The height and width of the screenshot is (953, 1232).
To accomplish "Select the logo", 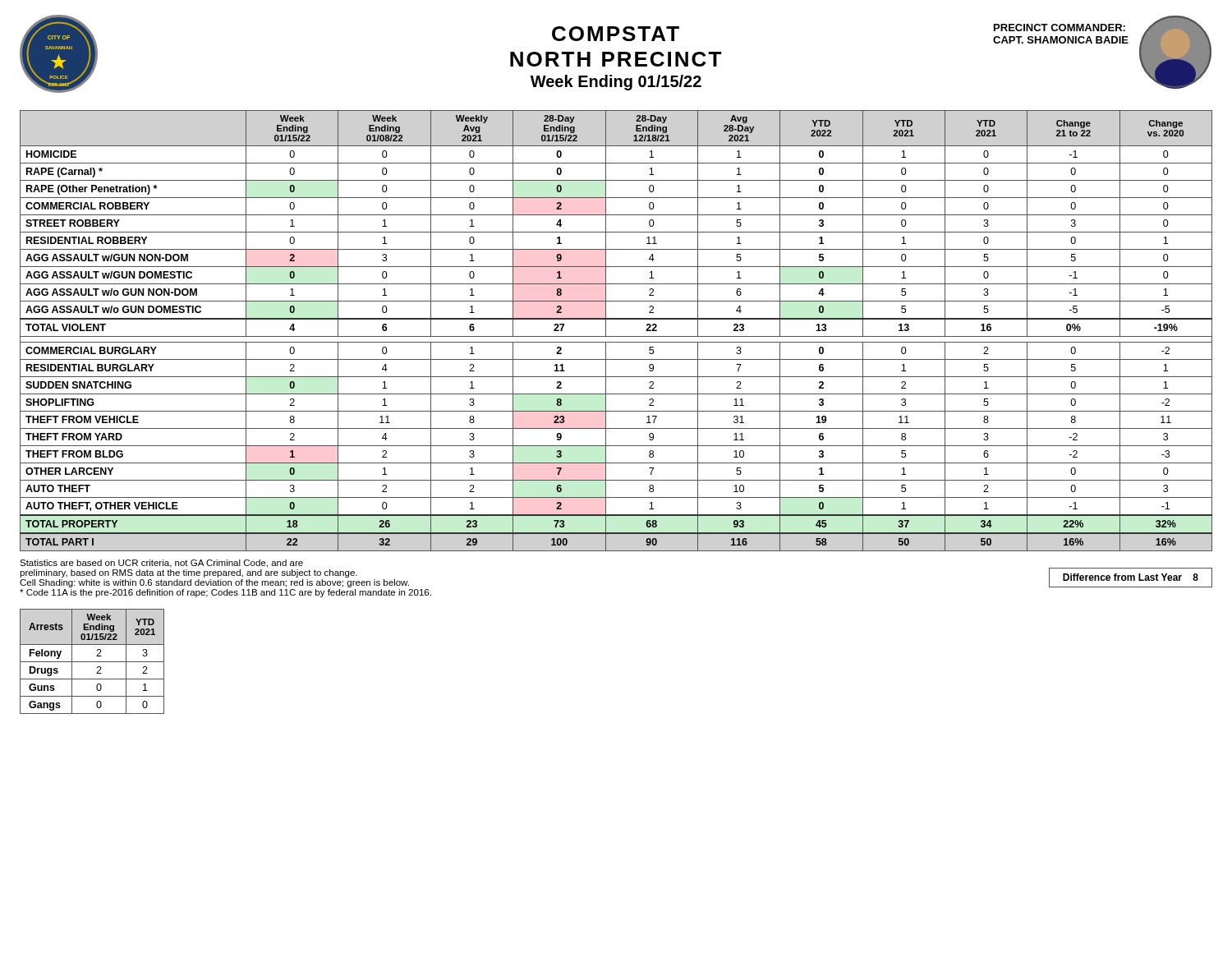I will click(59, 55).
